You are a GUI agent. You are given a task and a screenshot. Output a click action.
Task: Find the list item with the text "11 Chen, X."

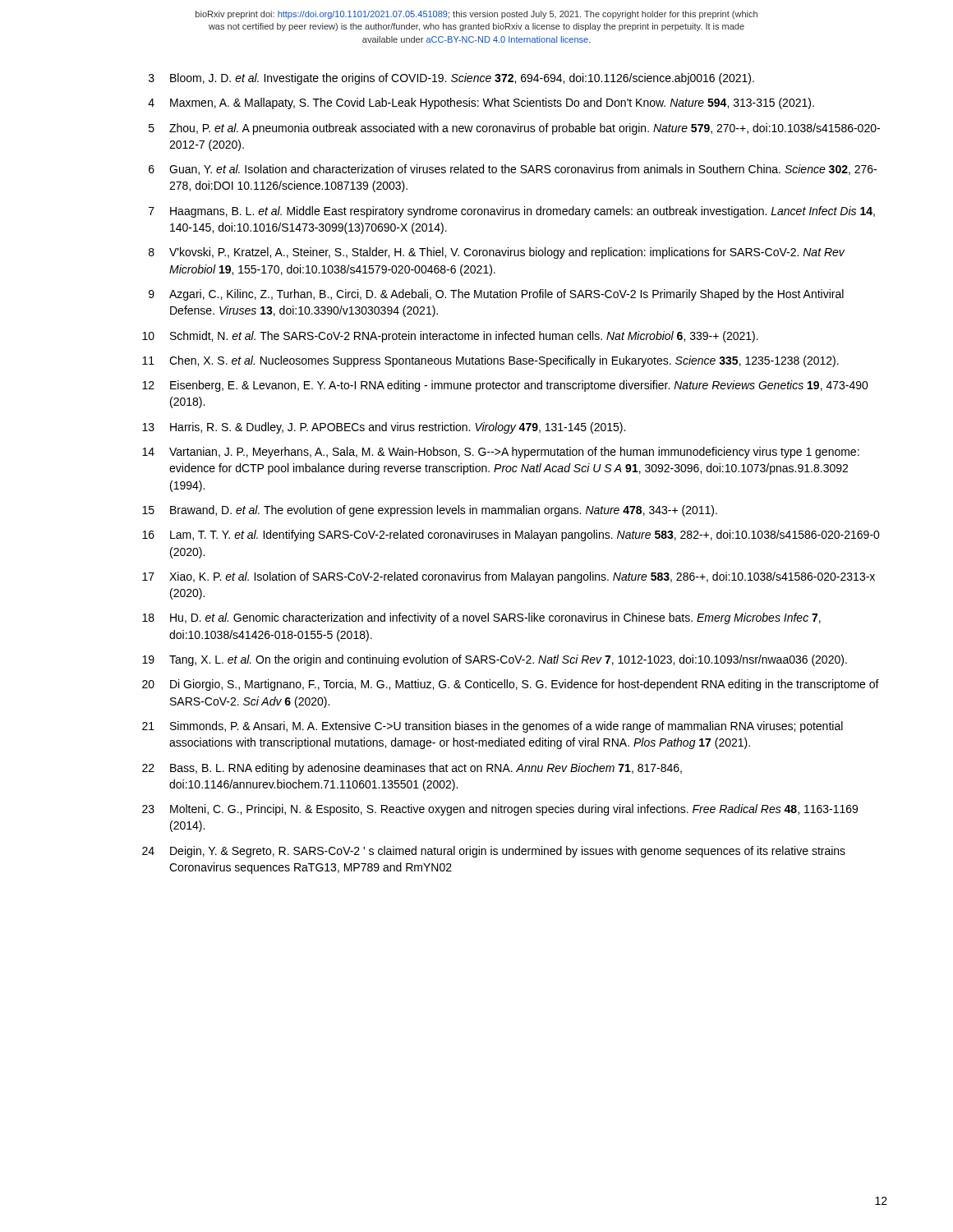click(x=501, y=361)
